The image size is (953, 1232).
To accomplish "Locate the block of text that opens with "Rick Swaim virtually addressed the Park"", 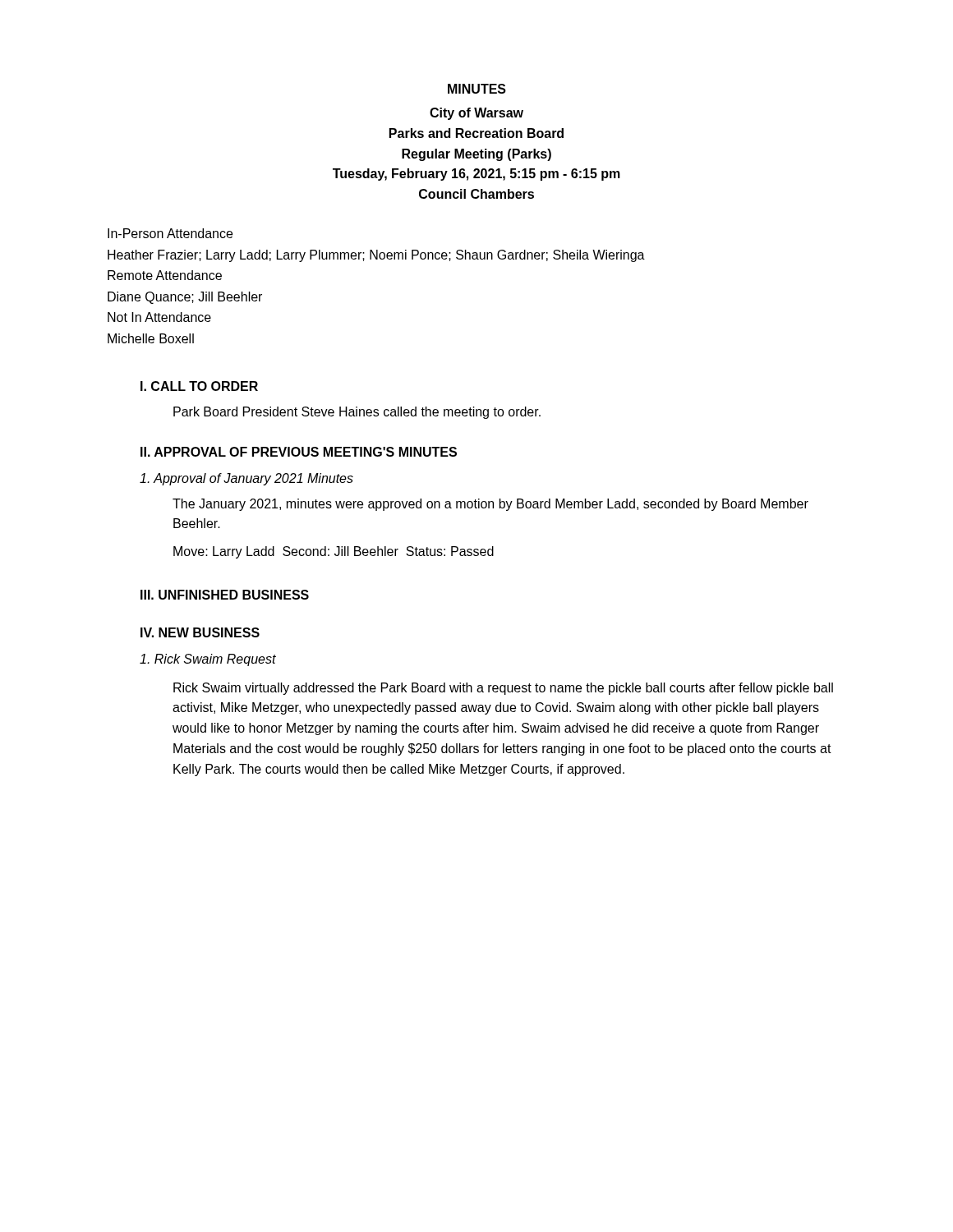I will click(x=503, y=728).
